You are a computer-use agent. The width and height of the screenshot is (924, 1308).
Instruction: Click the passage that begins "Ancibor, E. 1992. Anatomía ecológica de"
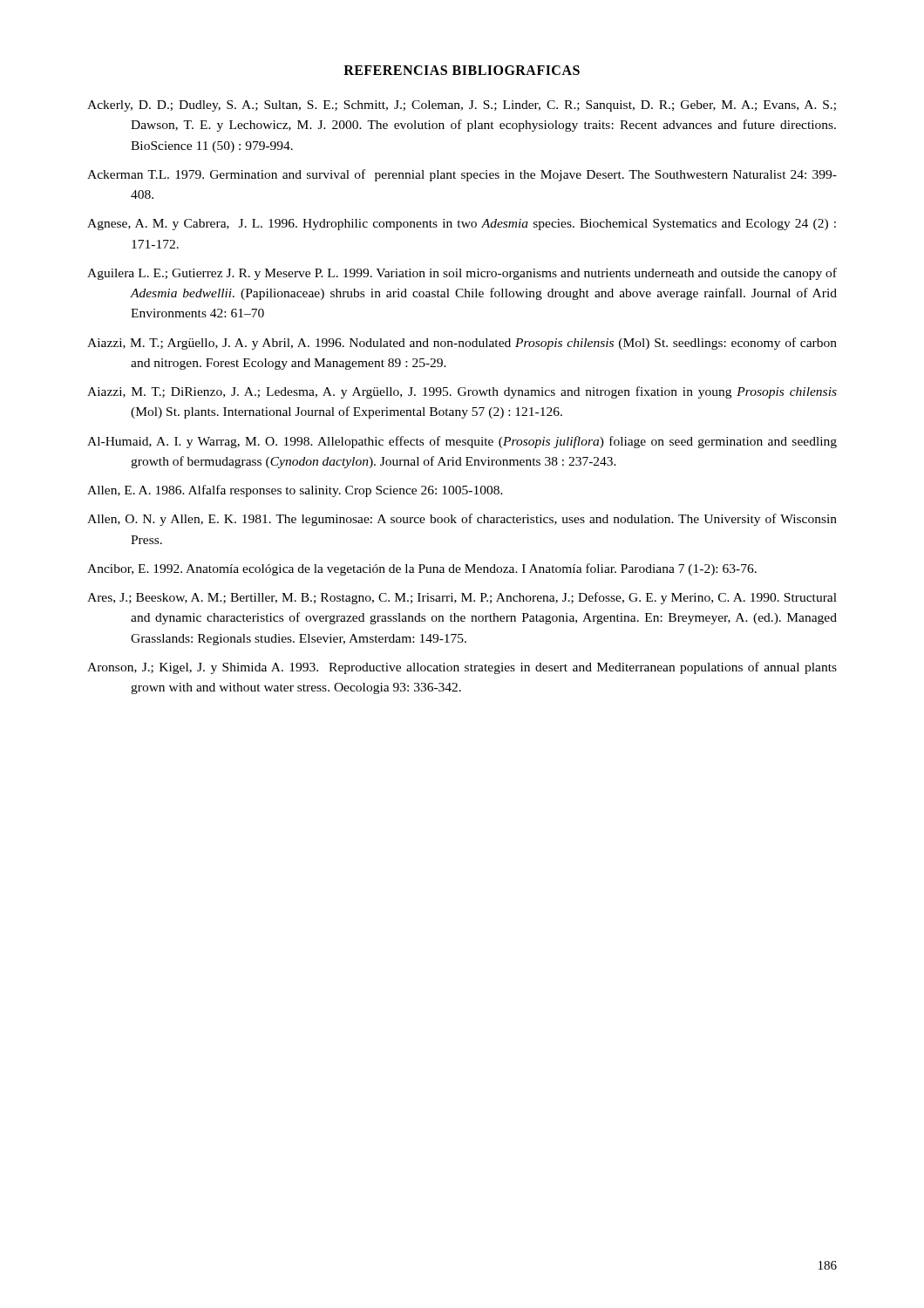[422, 568]
